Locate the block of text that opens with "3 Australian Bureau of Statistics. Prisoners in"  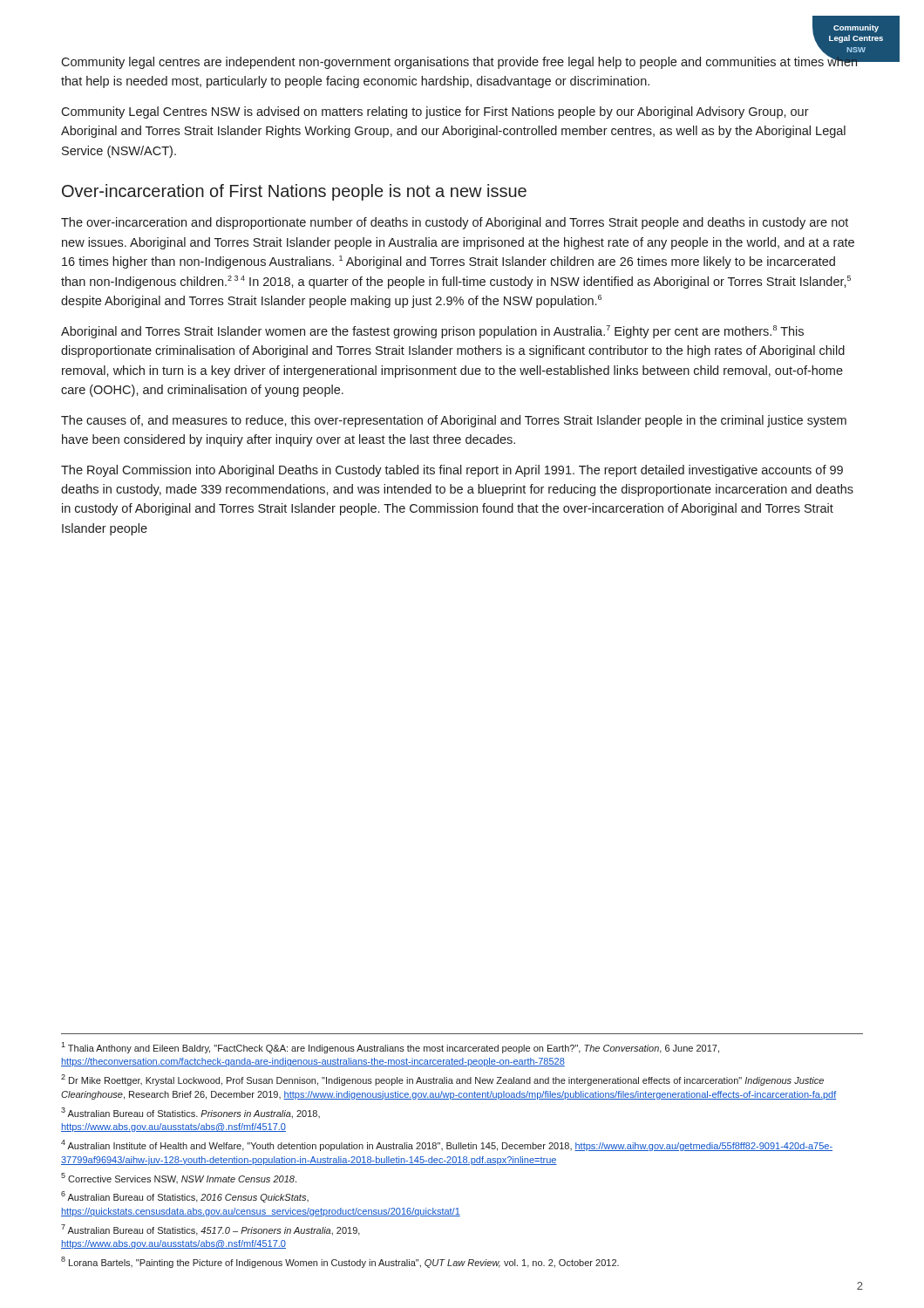(x=191, y=1119)
